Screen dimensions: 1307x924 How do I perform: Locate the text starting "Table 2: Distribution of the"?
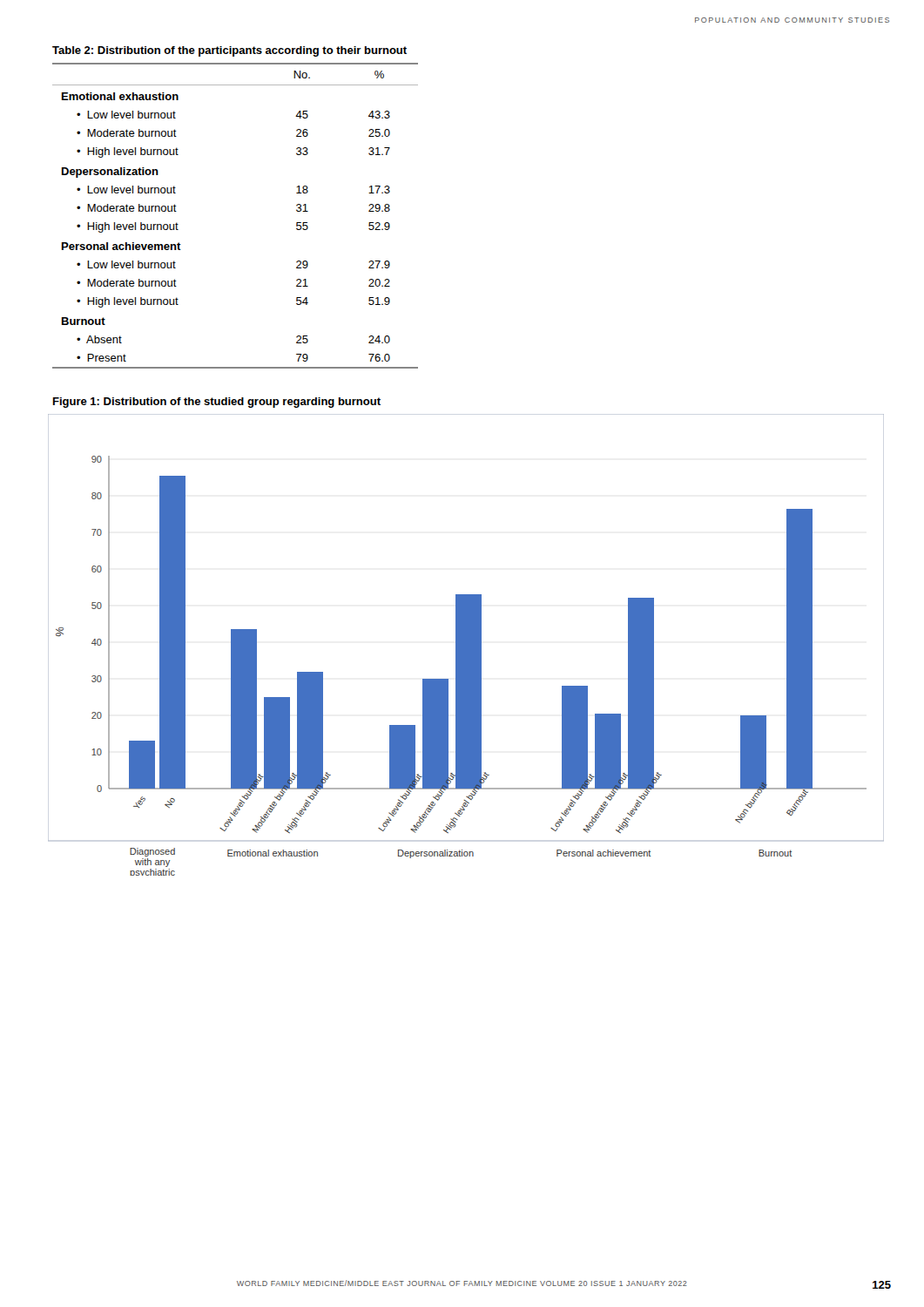tap(230, 50)
